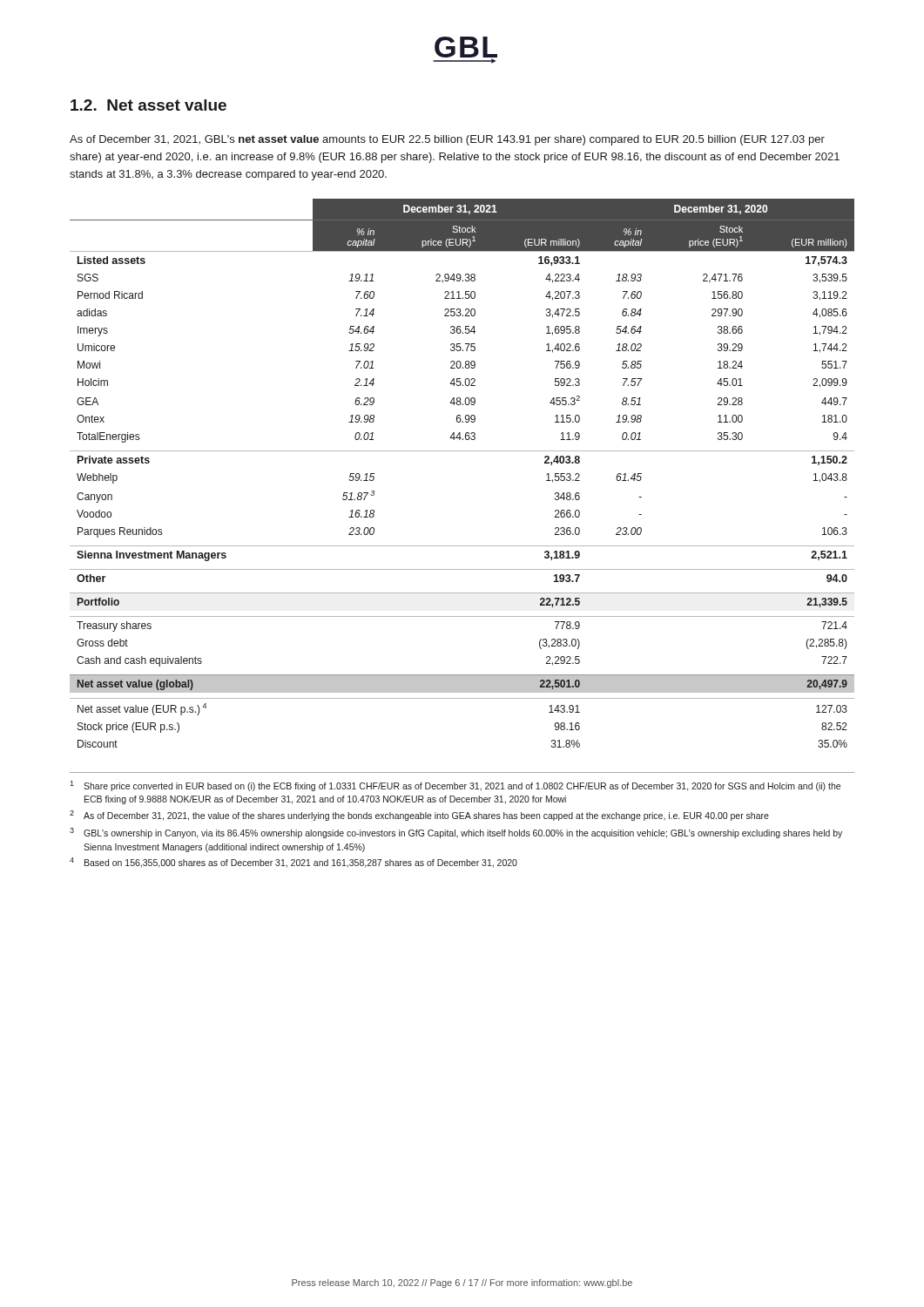Locate the text starting "1 Share price converted"
The image size is (924, 1307).
[x=462, y=793]
